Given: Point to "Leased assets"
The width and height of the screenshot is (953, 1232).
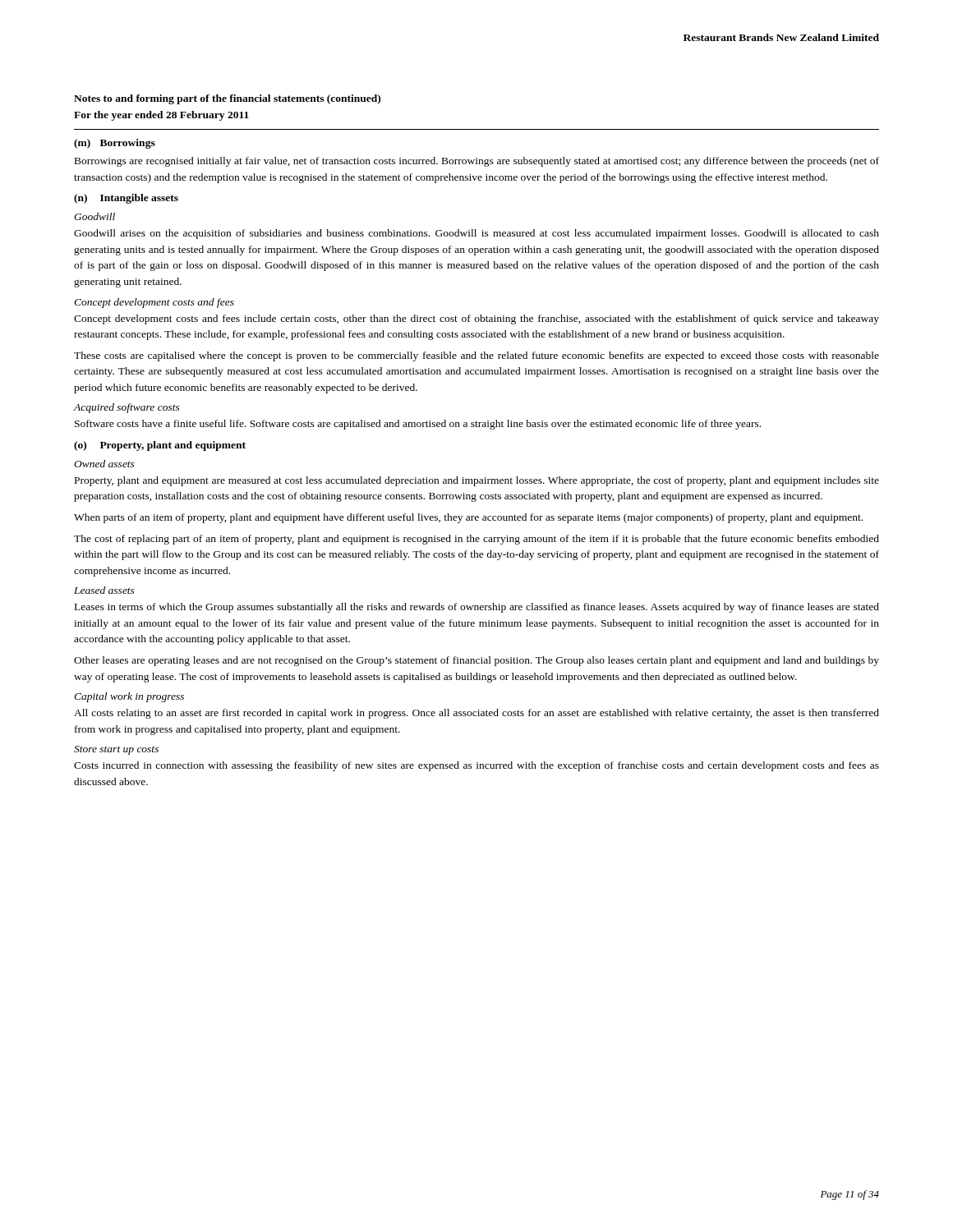Looking at the screenshot, I should (104, 590).
